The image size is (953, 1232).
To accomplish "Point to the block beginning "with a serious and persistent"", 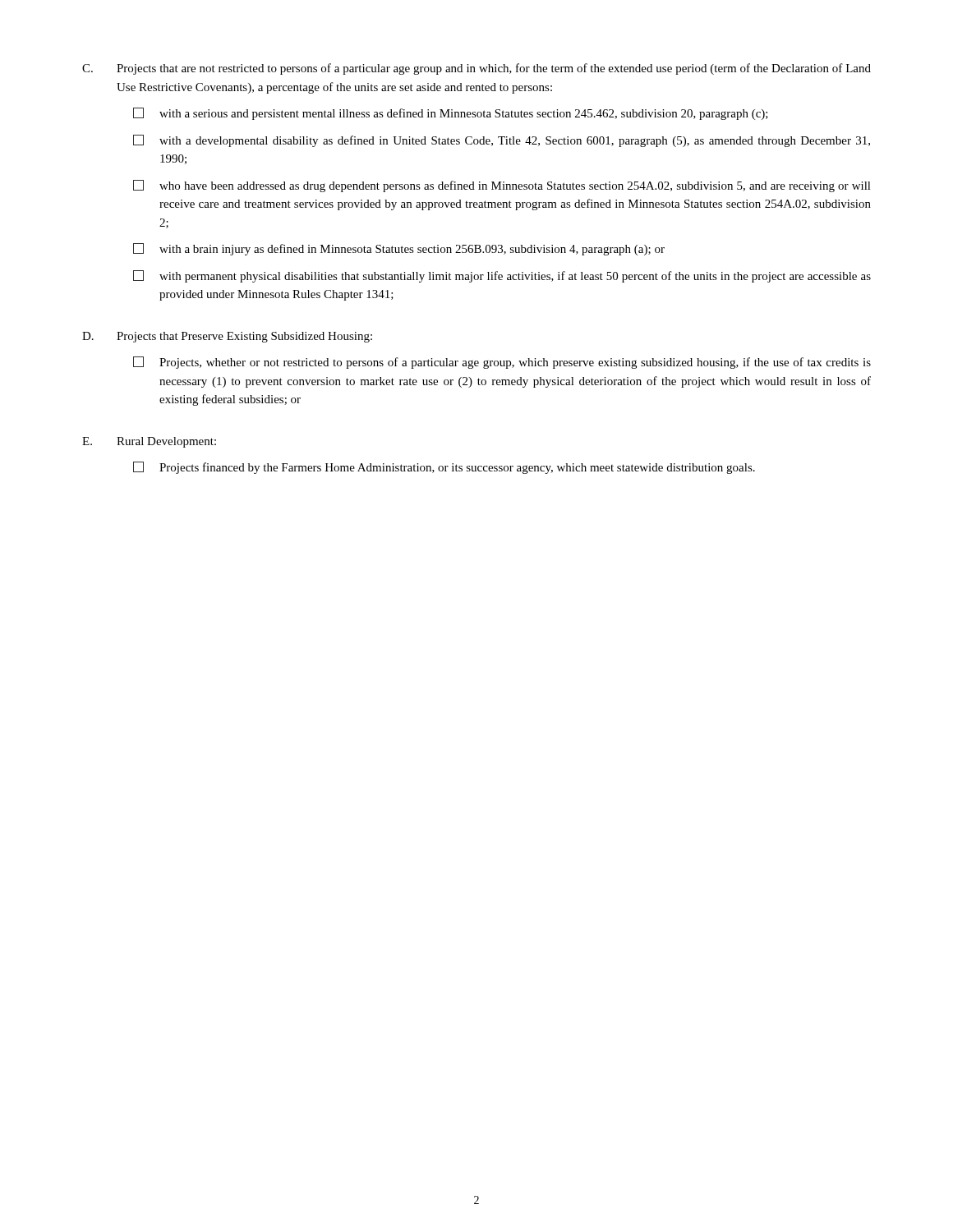I will 494,114.
